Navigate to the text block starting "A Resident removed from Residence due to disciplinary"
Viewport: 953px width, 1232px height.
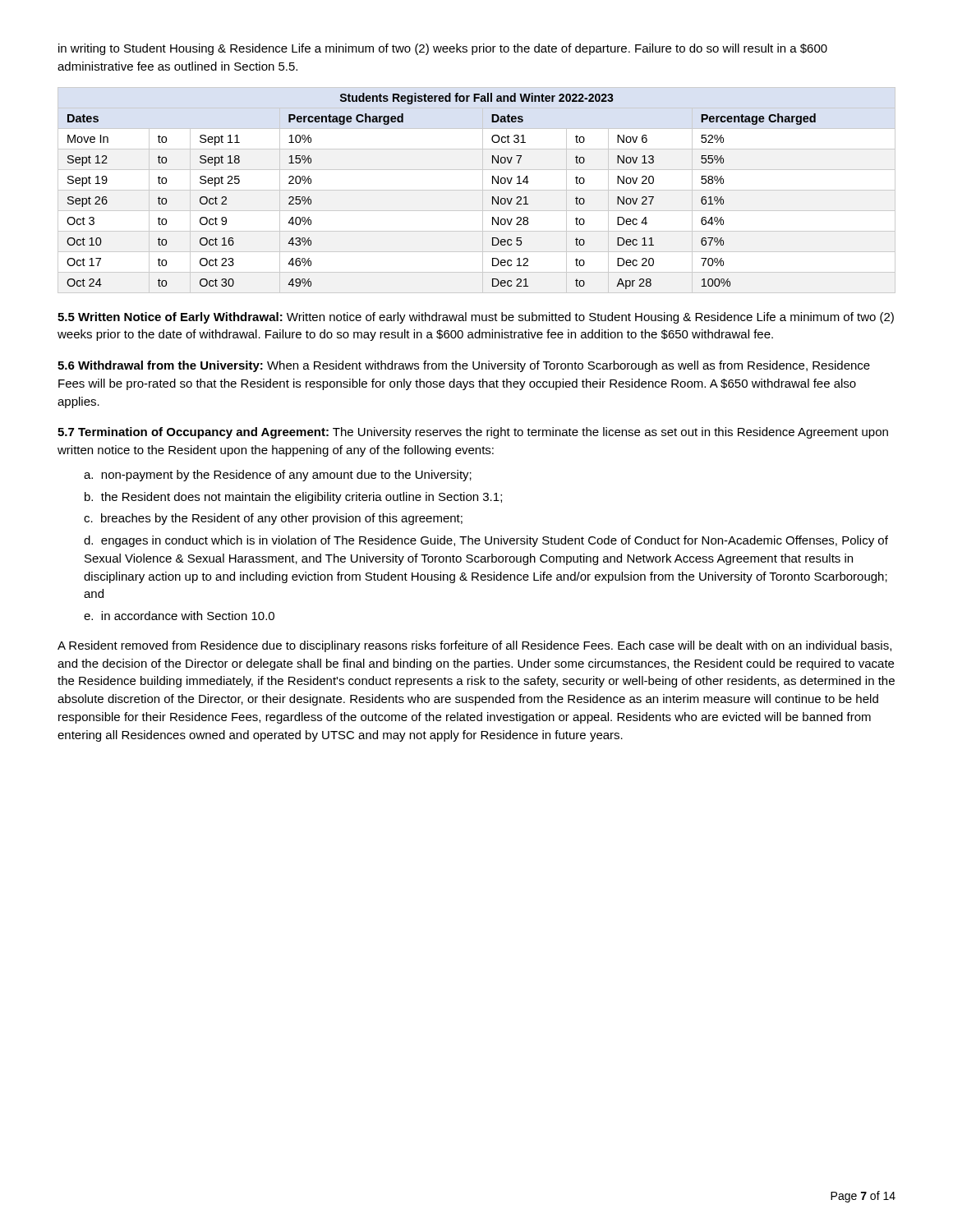pyautogui.click(x=476, y=690)
